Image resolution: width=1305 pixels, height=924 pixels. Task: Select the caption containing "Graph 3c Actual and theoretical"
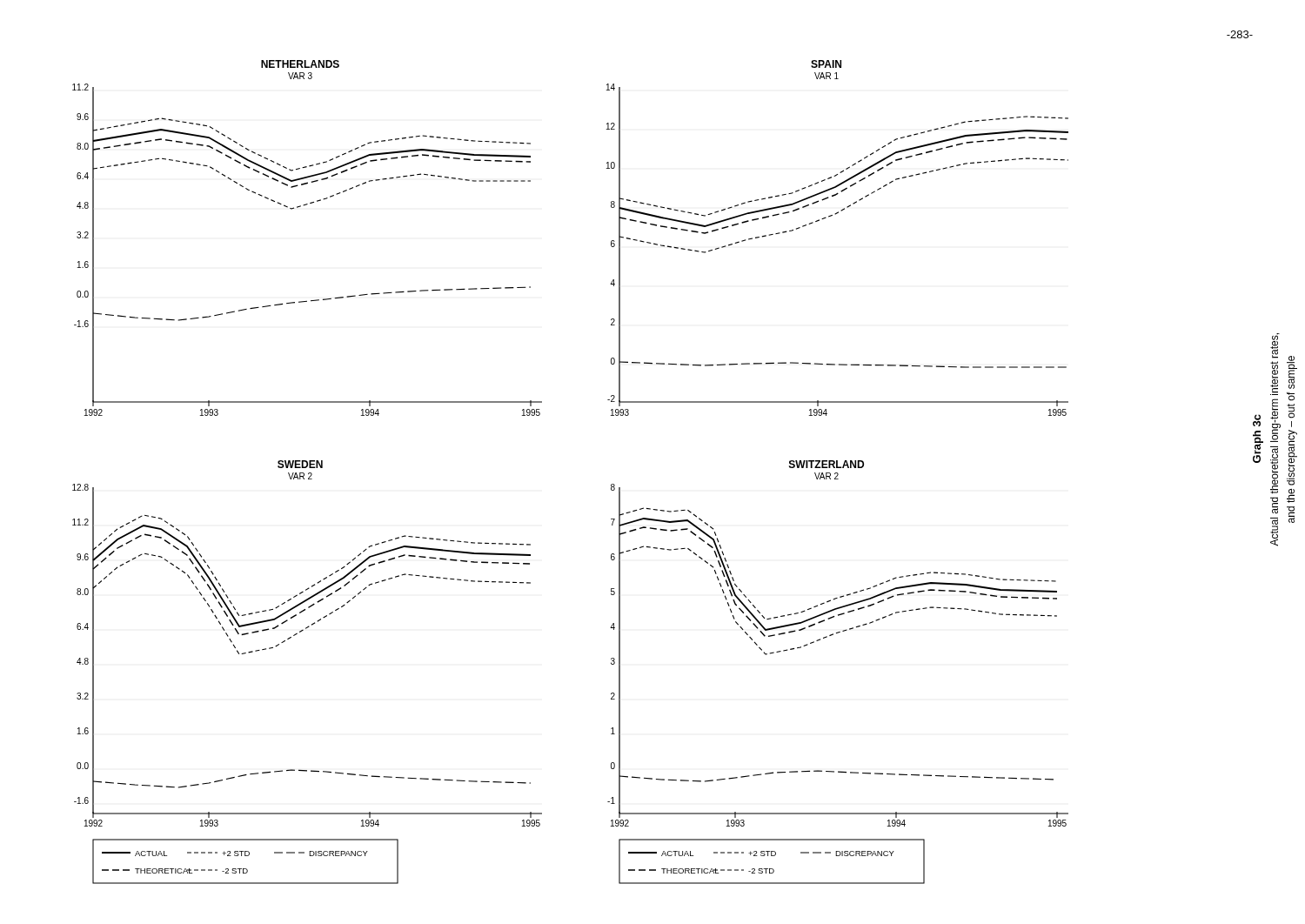[1274, 439]
